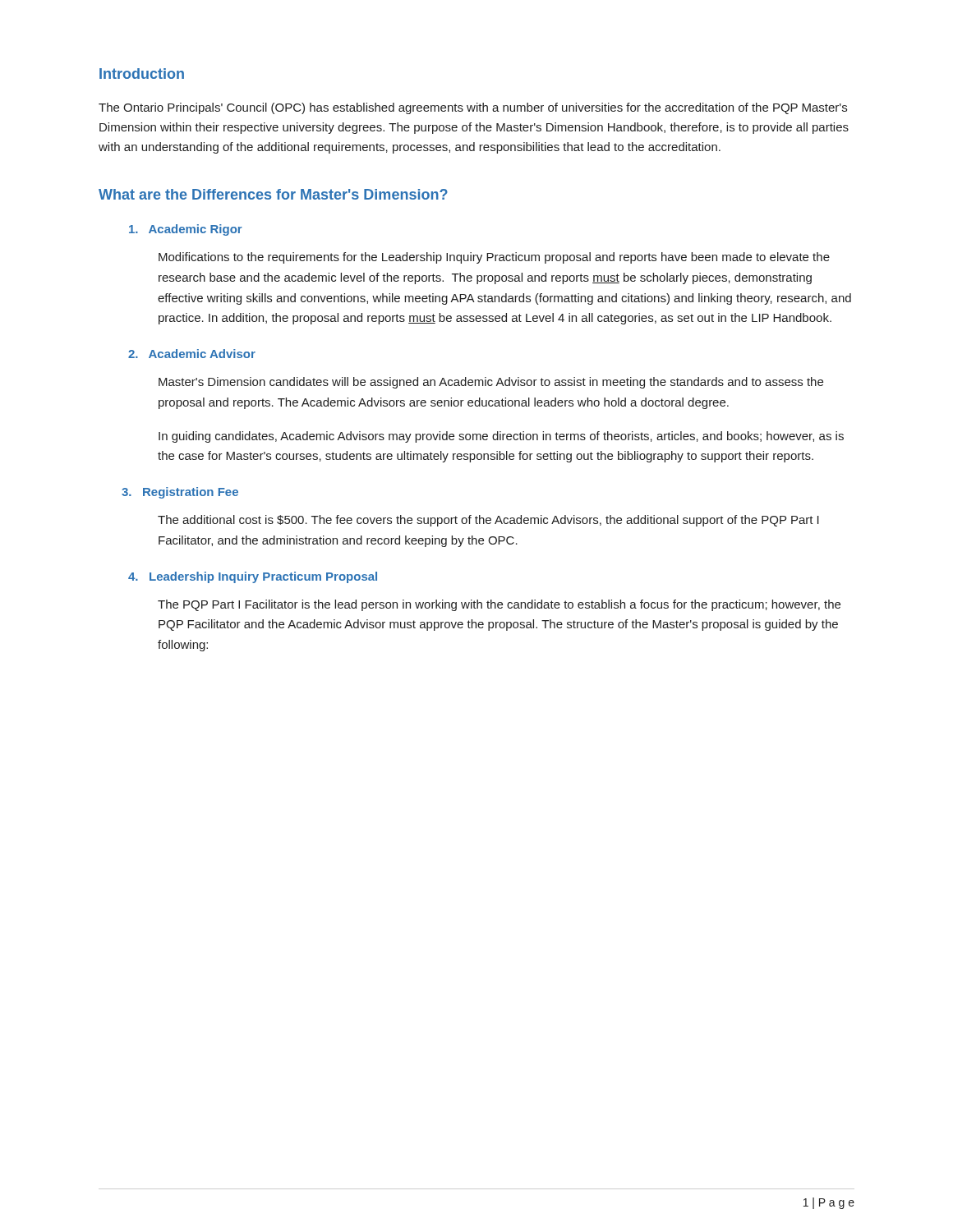Locate the text starting "In guiding candidates, Academic Advisors may"
953x1232 pixels.
tap(506, 446)
